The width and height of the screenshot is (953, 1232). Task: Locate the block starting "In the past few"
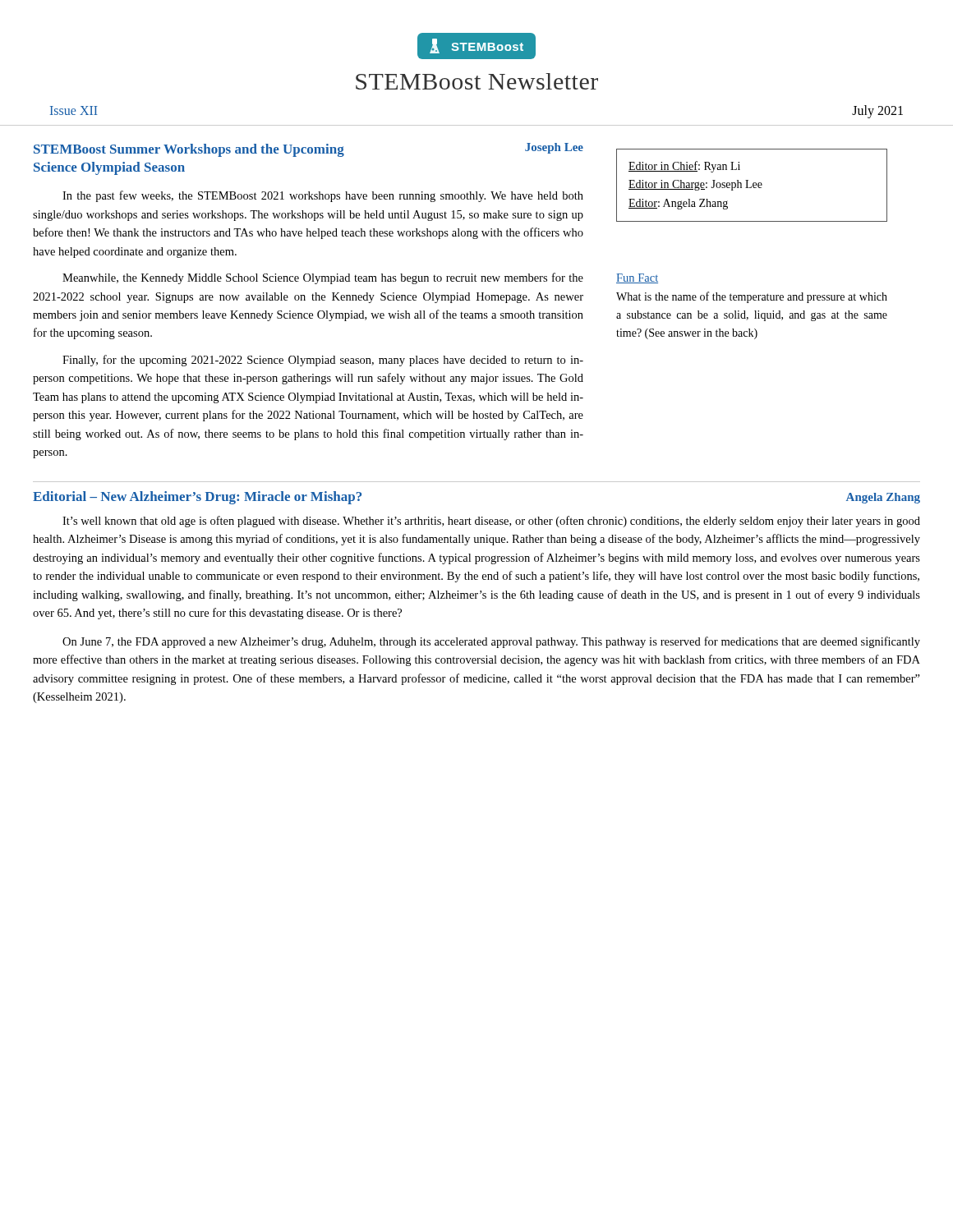coord(308,324)
